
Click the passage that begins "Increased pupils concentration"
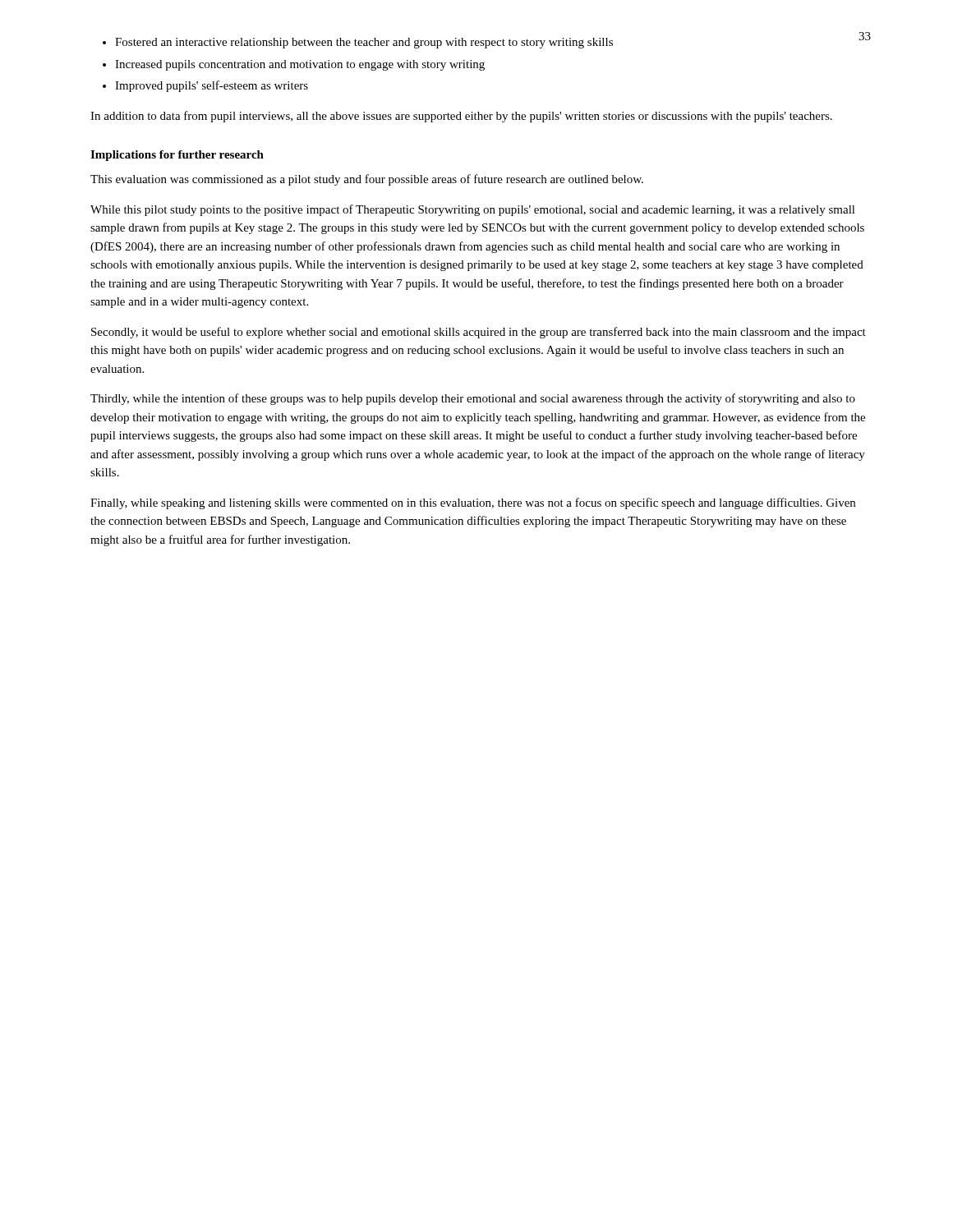click(x=300, y=64)
